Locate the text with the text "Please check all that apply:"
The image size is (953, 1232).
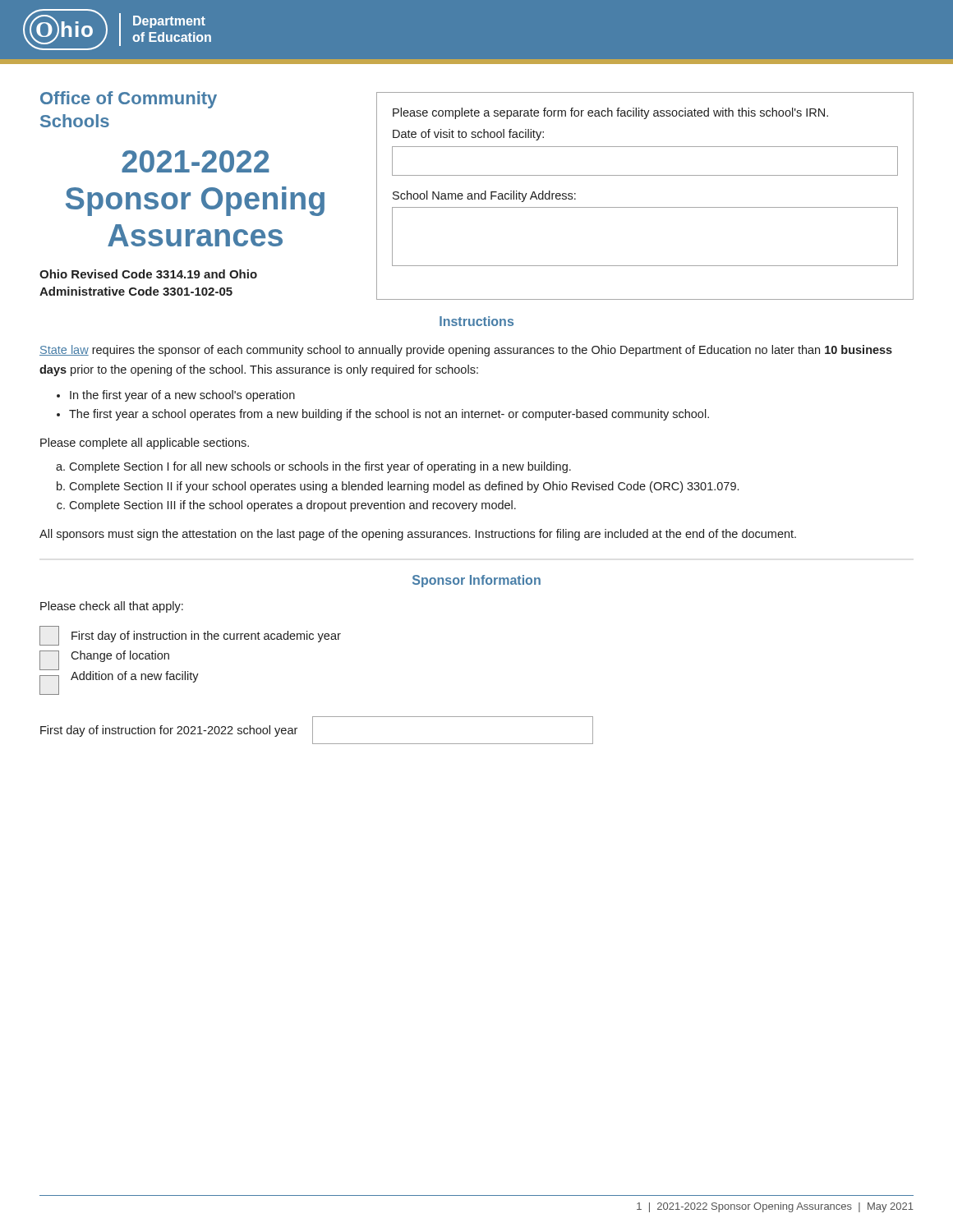112,606
